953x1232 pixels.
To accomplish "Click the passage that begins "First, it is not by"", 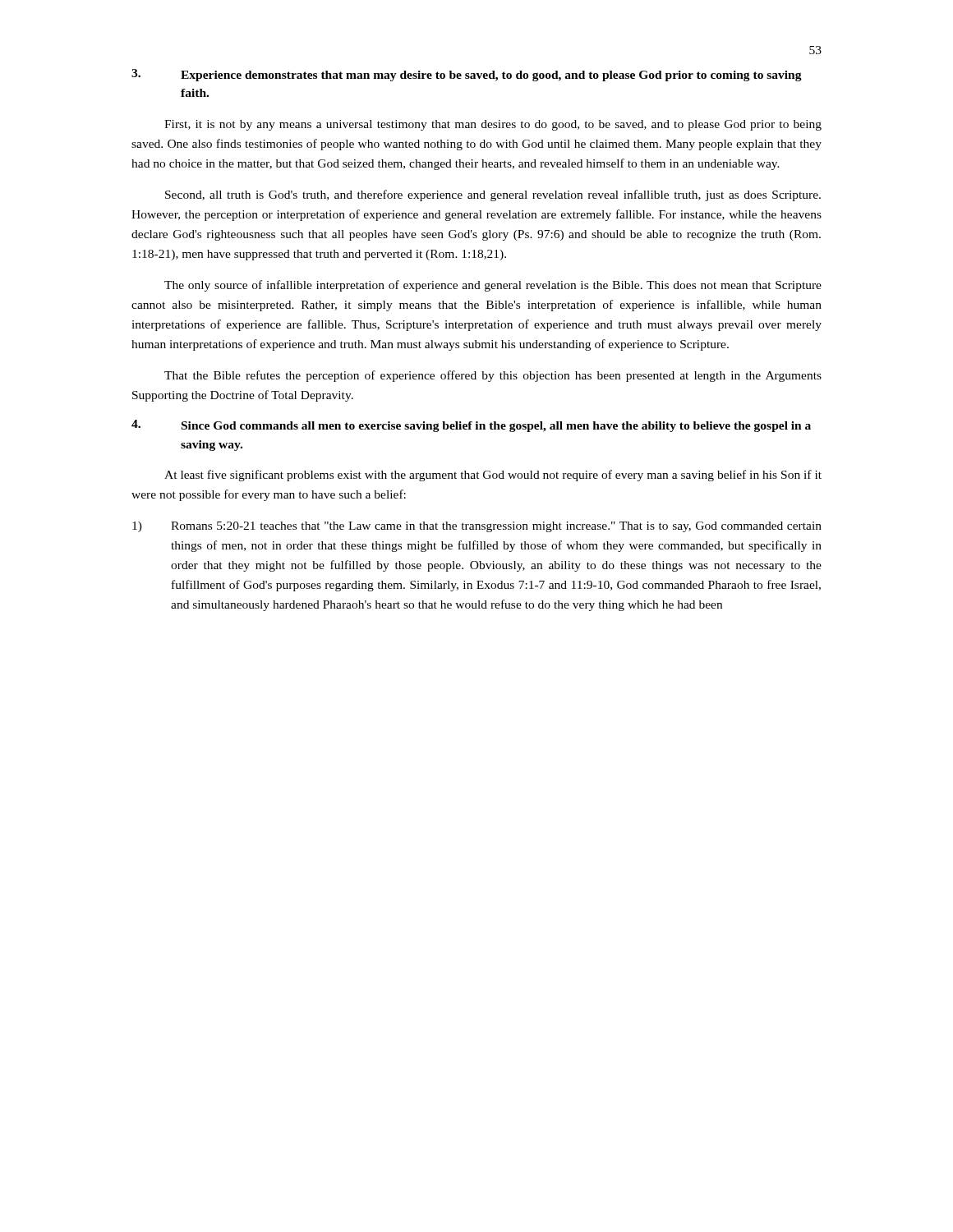I will pyautogui.click(x=476, y=143).
